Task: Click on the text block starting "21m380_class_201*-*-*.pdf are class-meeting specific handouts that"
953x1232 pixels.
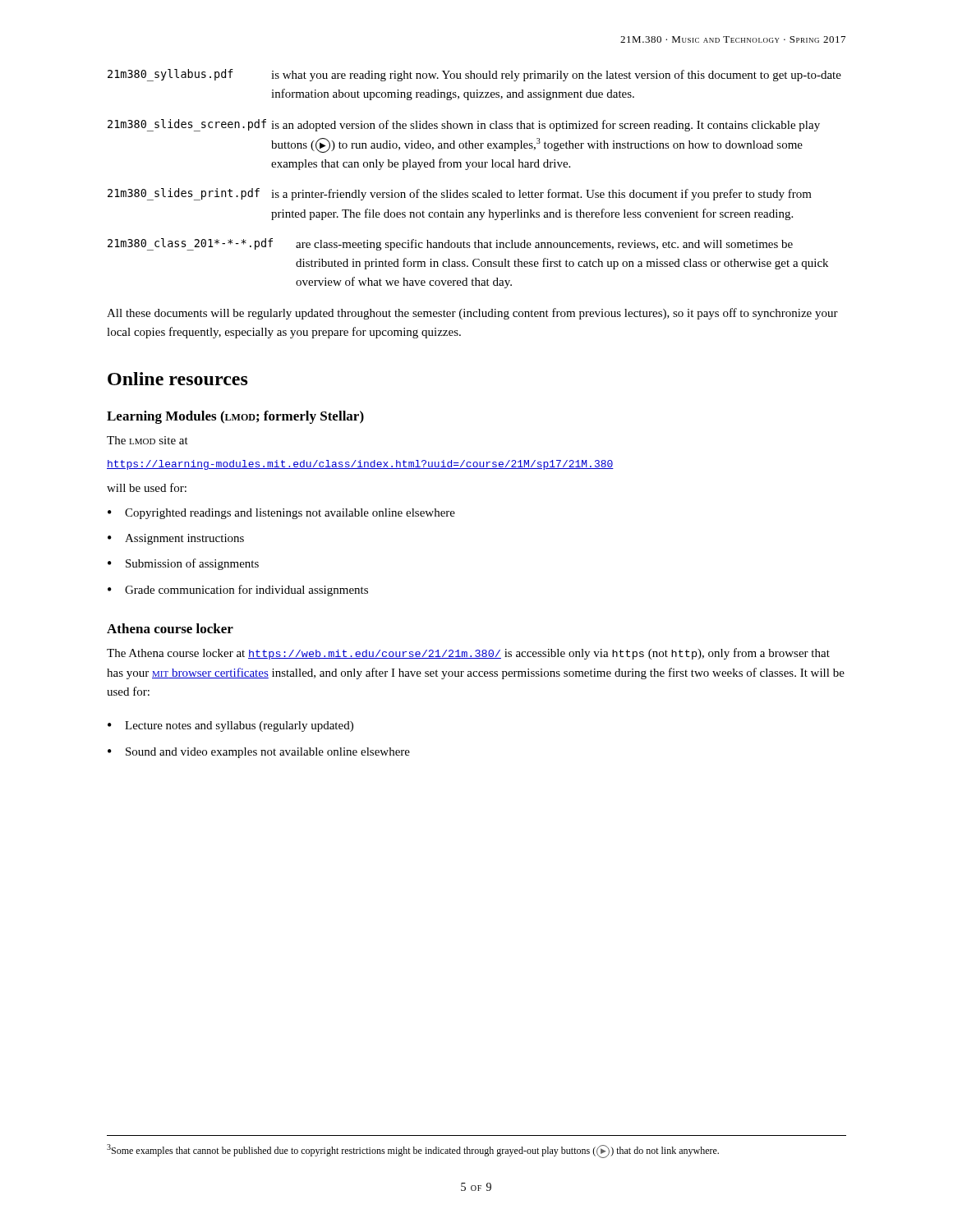Action: (476, 263)
